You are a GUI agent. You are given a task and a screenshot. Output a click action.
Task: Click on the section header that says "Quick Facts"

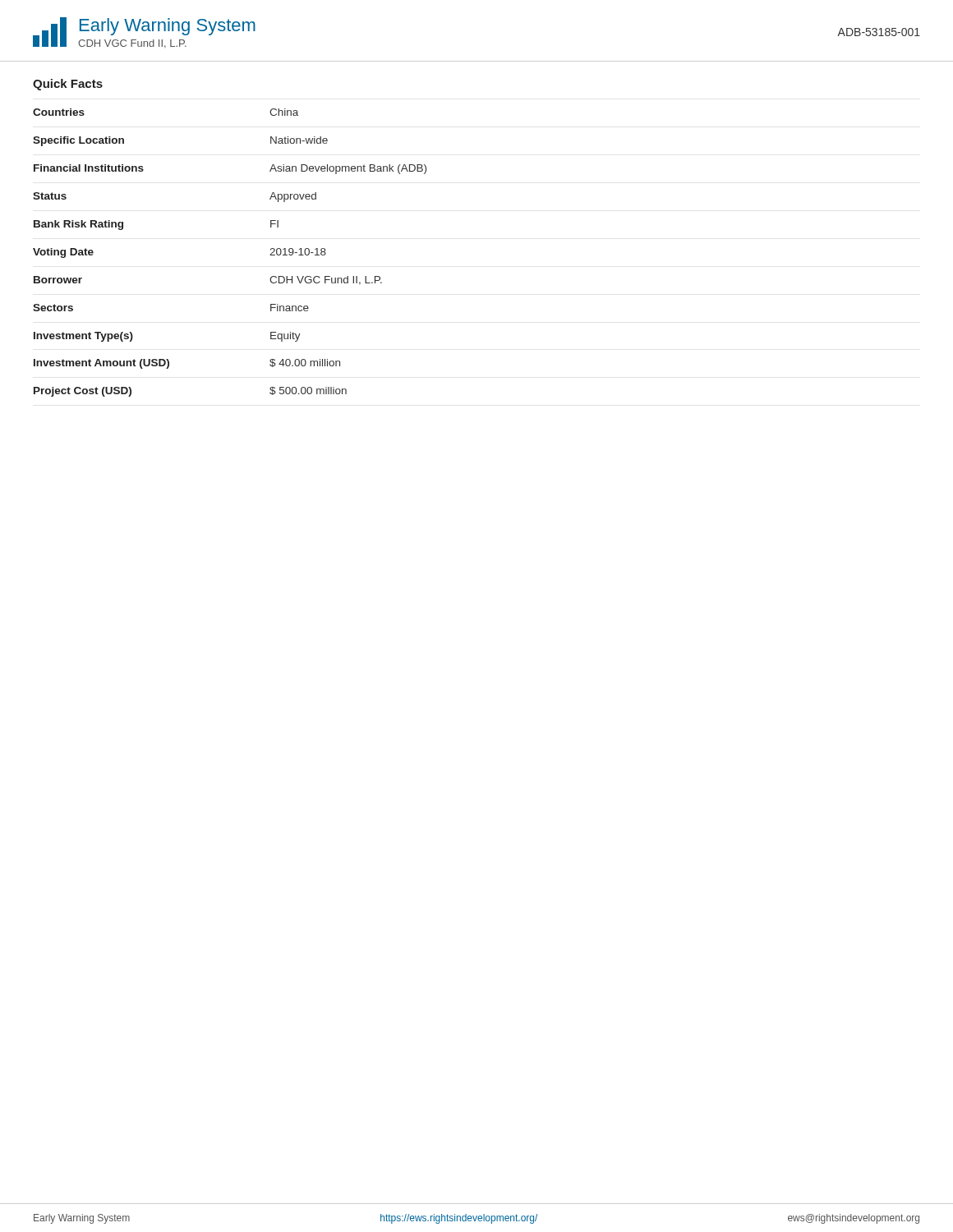(x=68, y=85)
